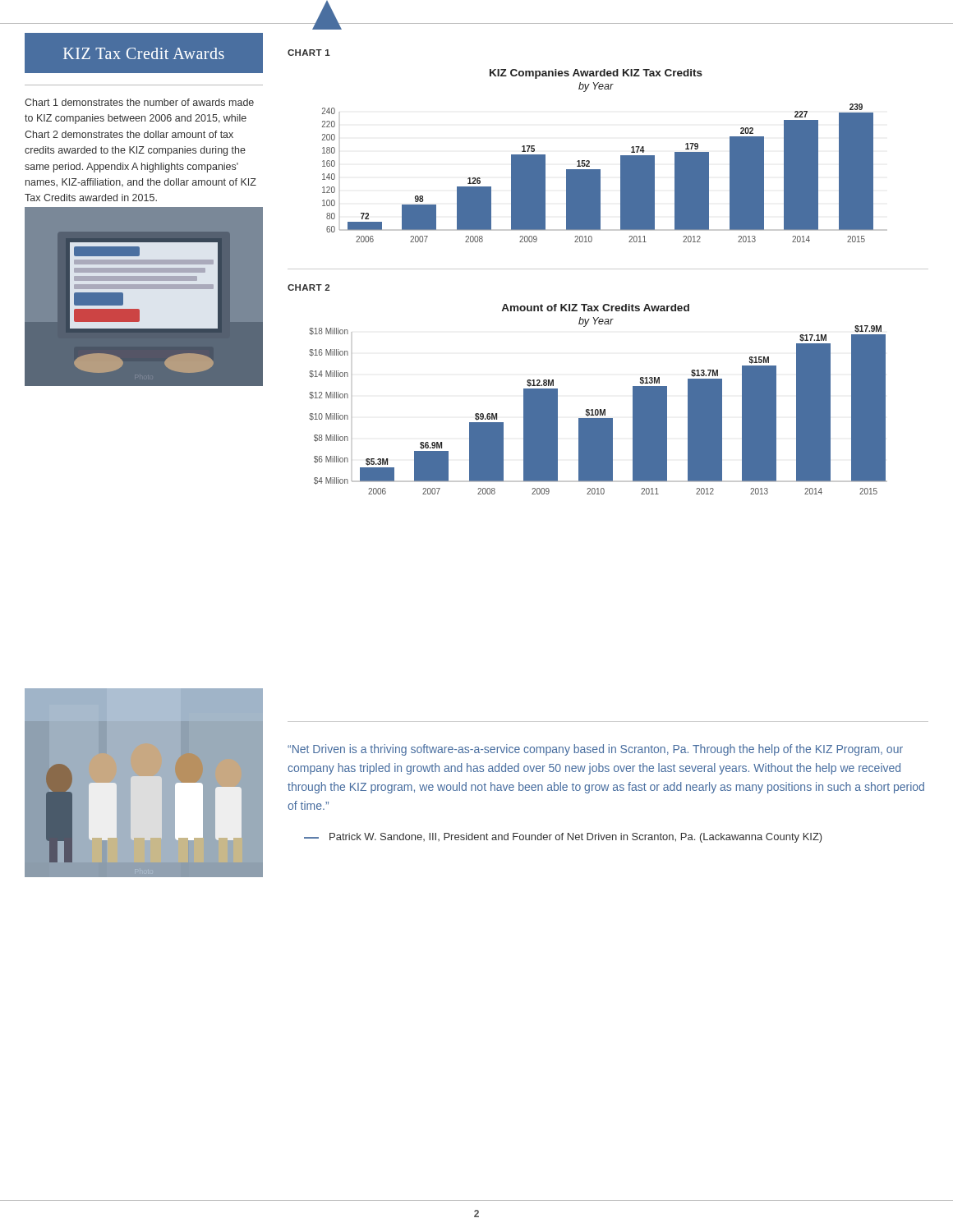The height and width of the screenshot is (1232, 953).
Task: Locate the passage starting "CHART 2"
Action: tap(309, 287)
